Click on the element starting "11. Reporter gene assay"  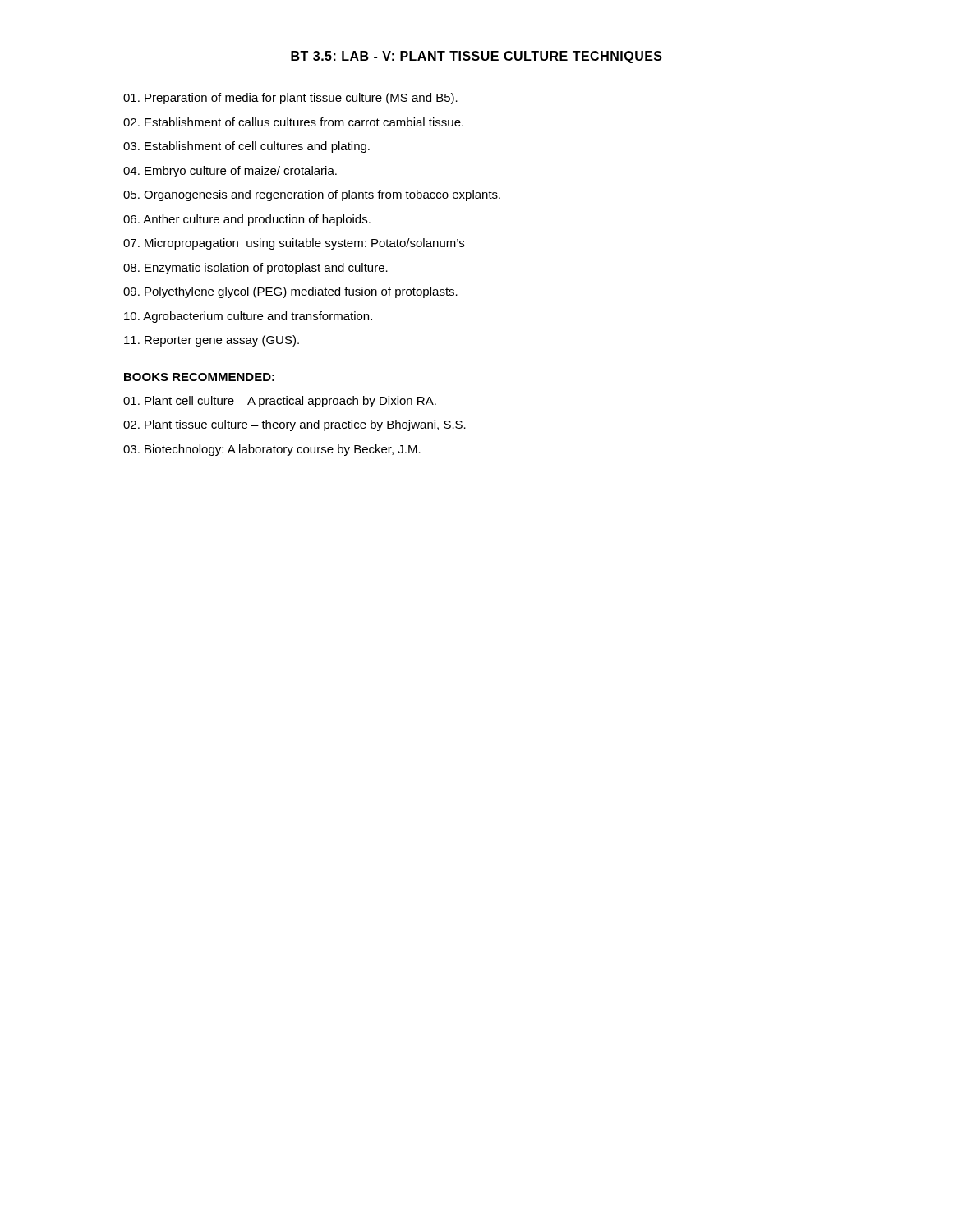click(x=212, y=340)
